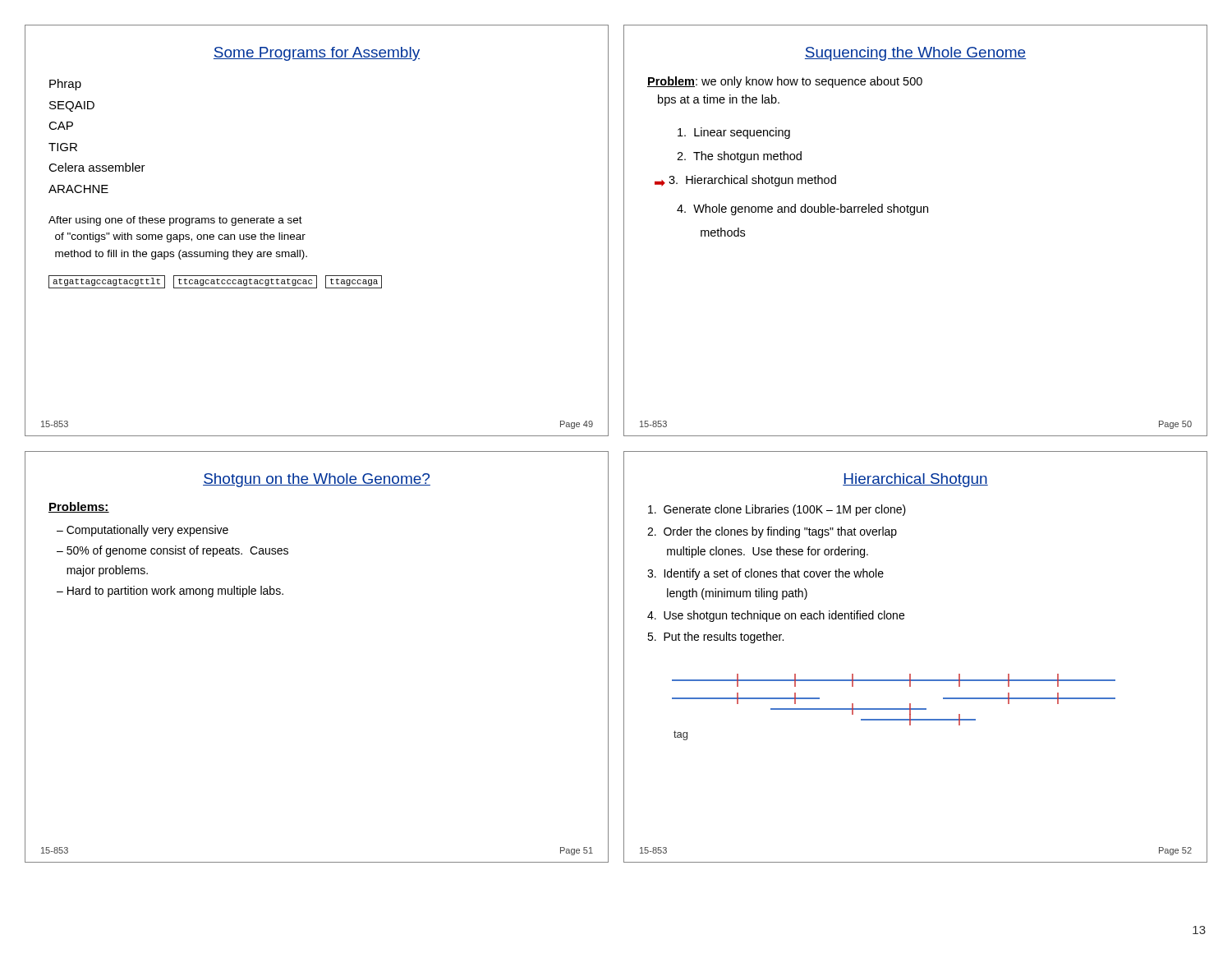Locate the element starting "After using one of these programs"

(178, 236)
